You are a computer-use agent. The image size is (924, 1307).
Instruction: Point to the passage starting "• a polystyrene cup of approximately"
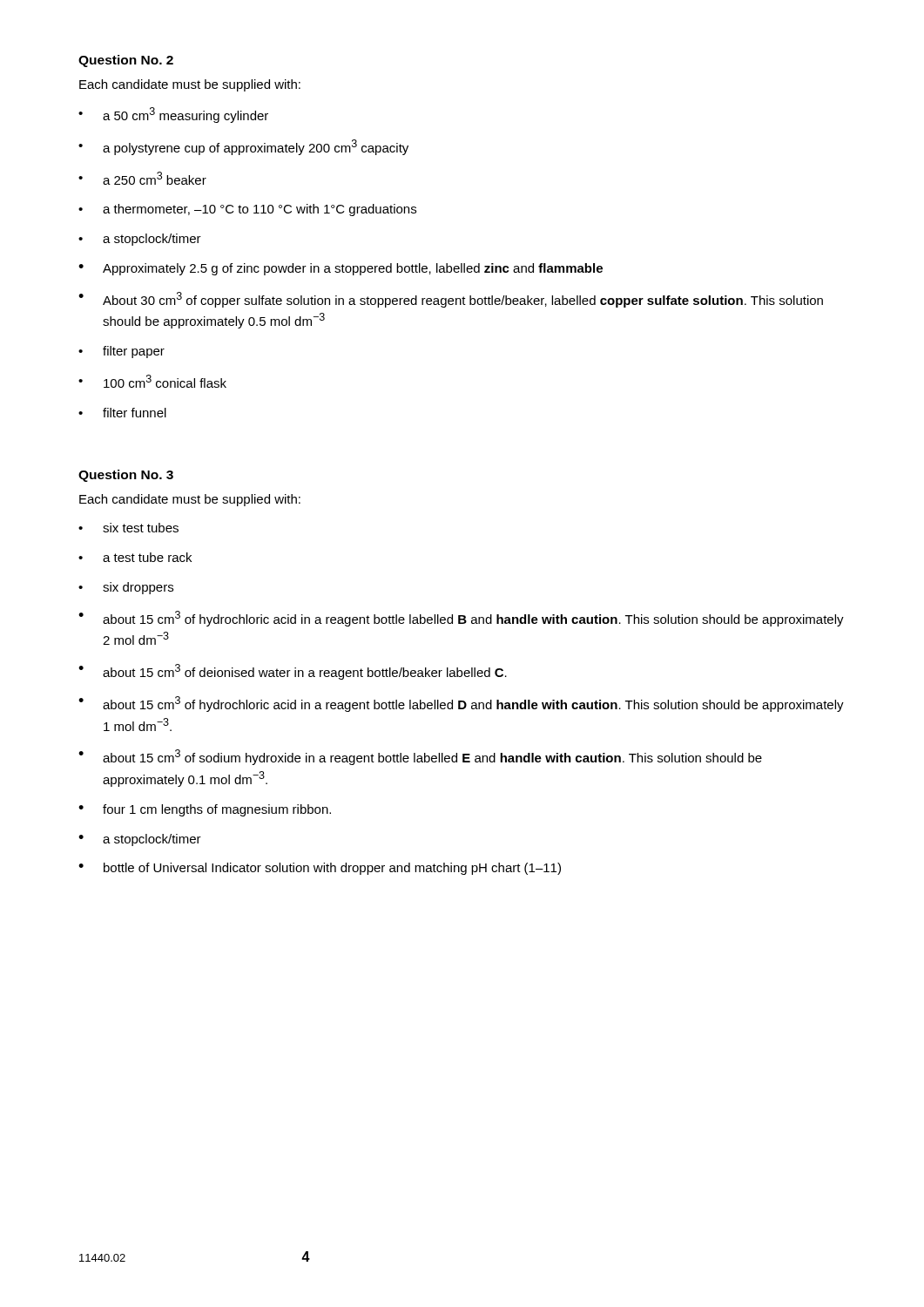coord(243,147)
